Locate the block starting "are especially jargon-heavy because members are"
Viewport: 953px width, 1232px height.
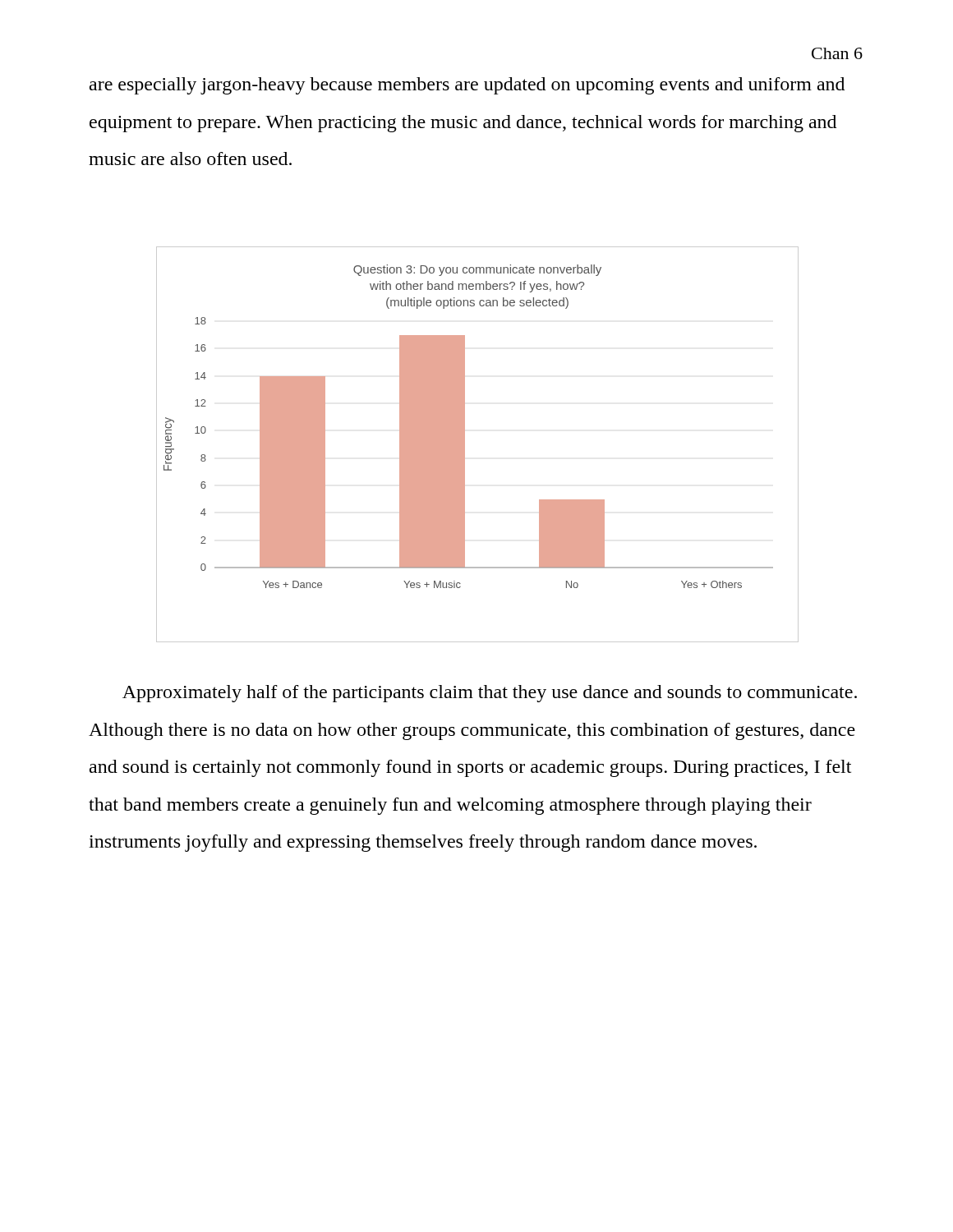tap(467, 121)
